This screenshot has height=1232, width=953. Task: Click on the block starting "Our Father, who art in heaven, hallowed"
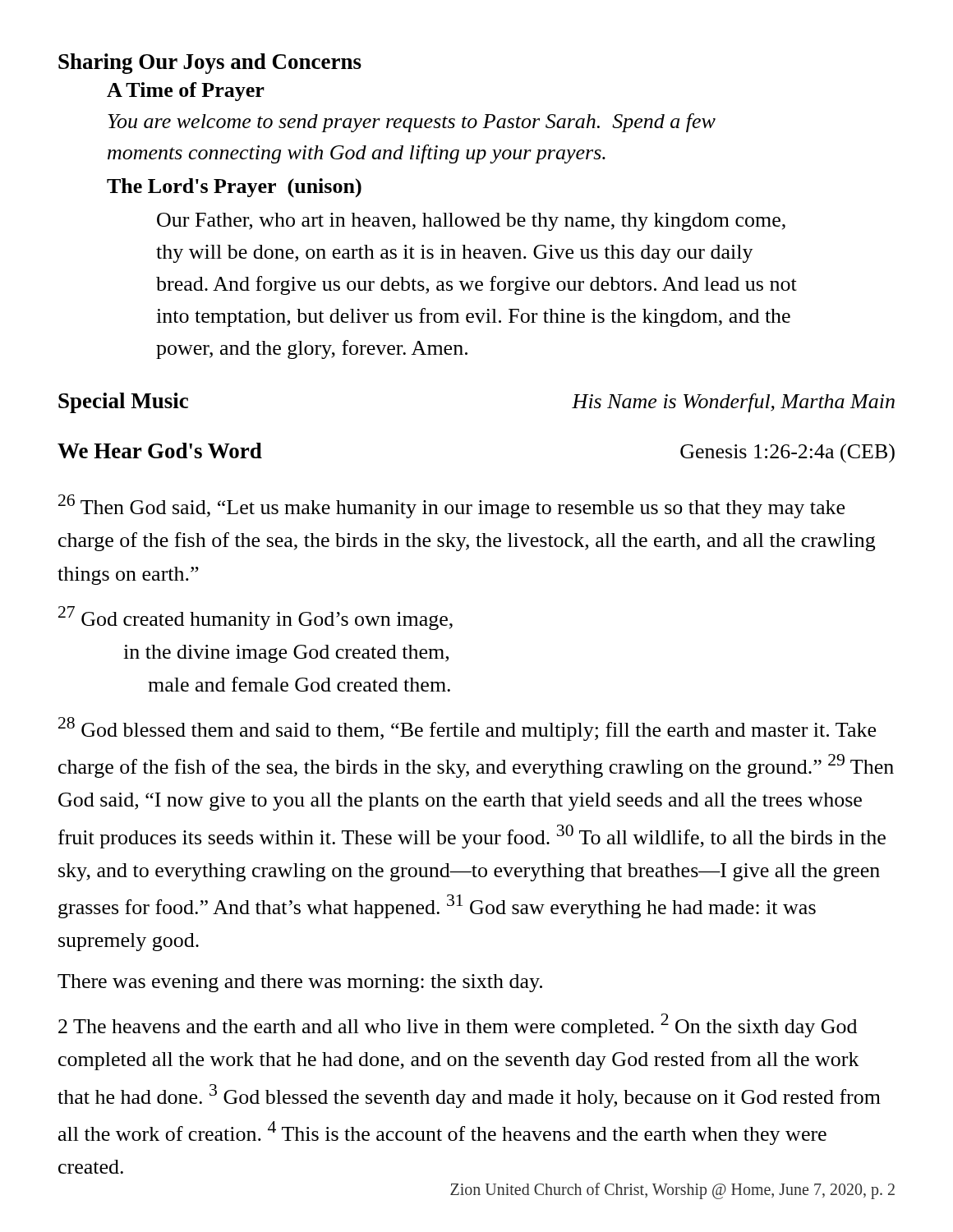point(476,284)
